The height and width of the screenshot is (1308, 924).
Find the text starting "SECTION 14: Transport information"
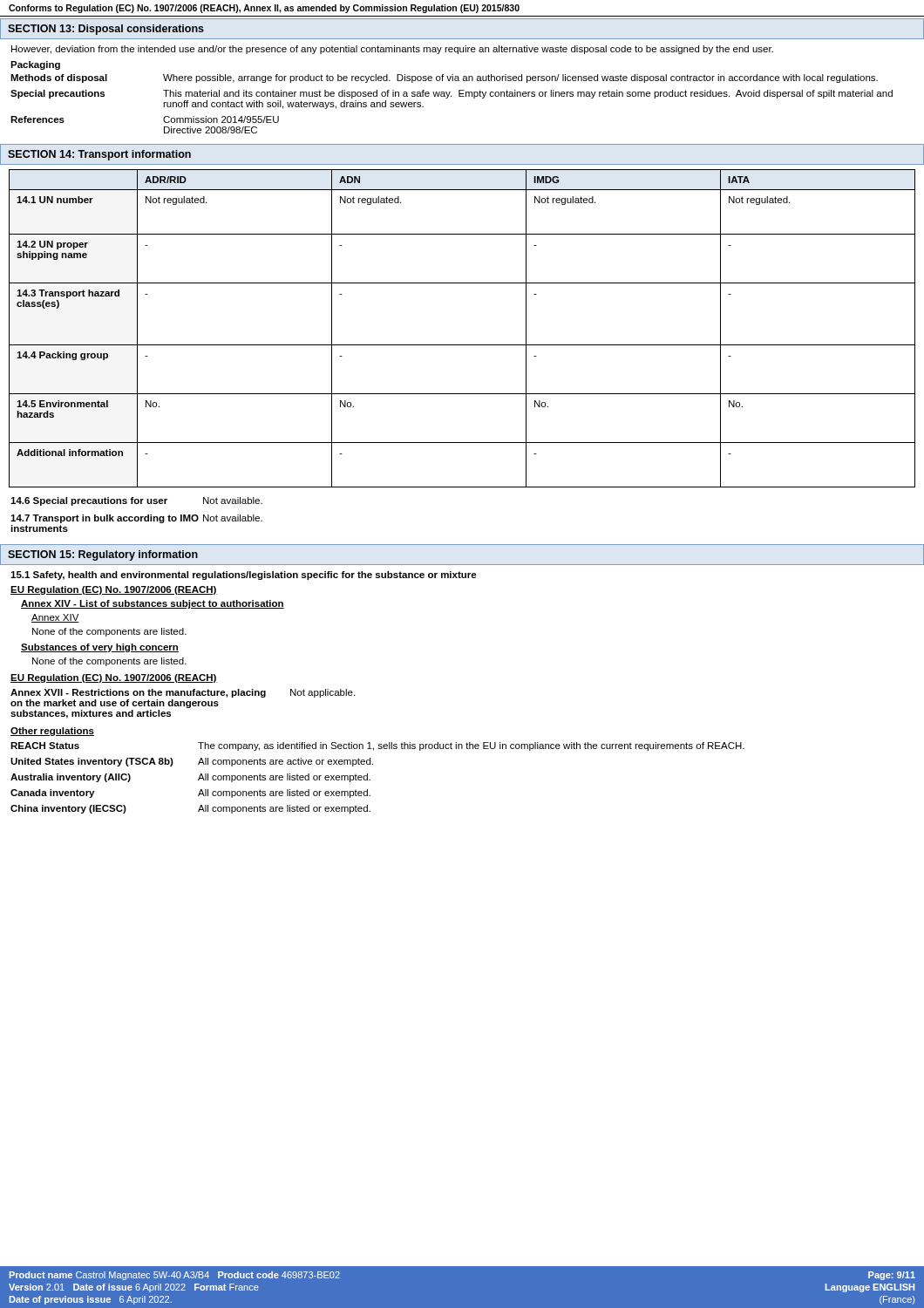(x=100, y=154)
